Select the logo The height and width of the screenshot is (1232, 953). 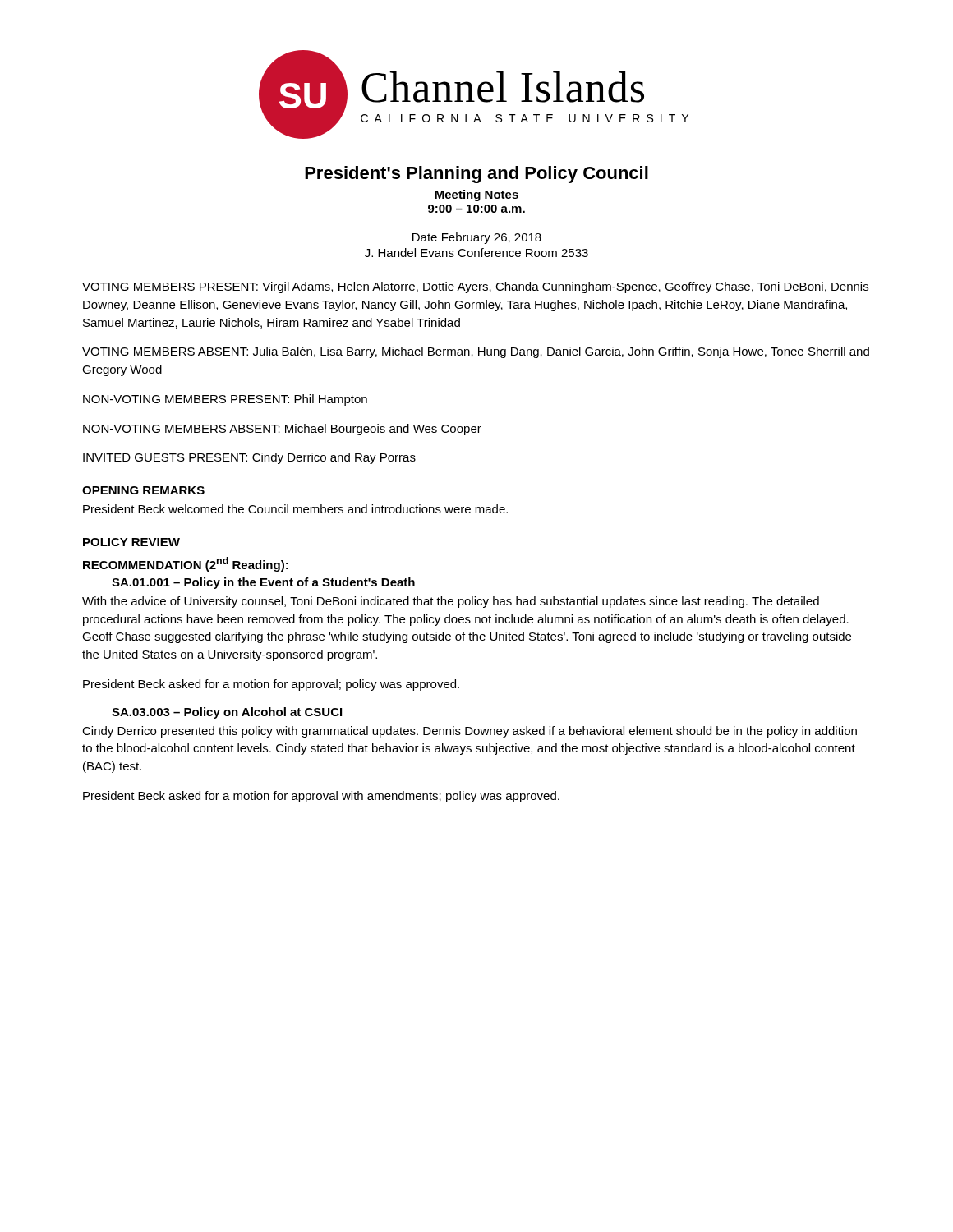(x=476, y=94)
